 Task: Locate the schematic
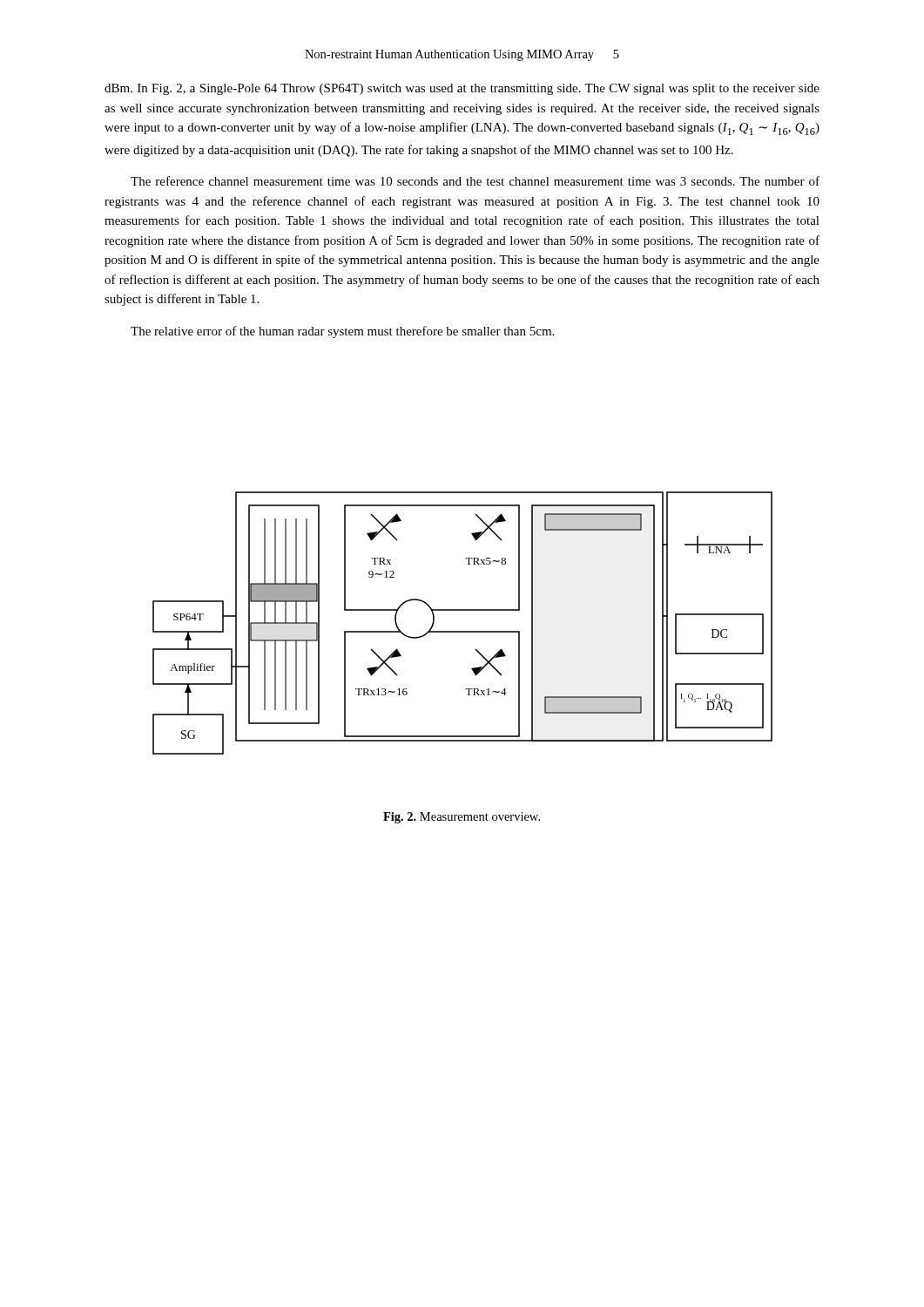(462, 630)
